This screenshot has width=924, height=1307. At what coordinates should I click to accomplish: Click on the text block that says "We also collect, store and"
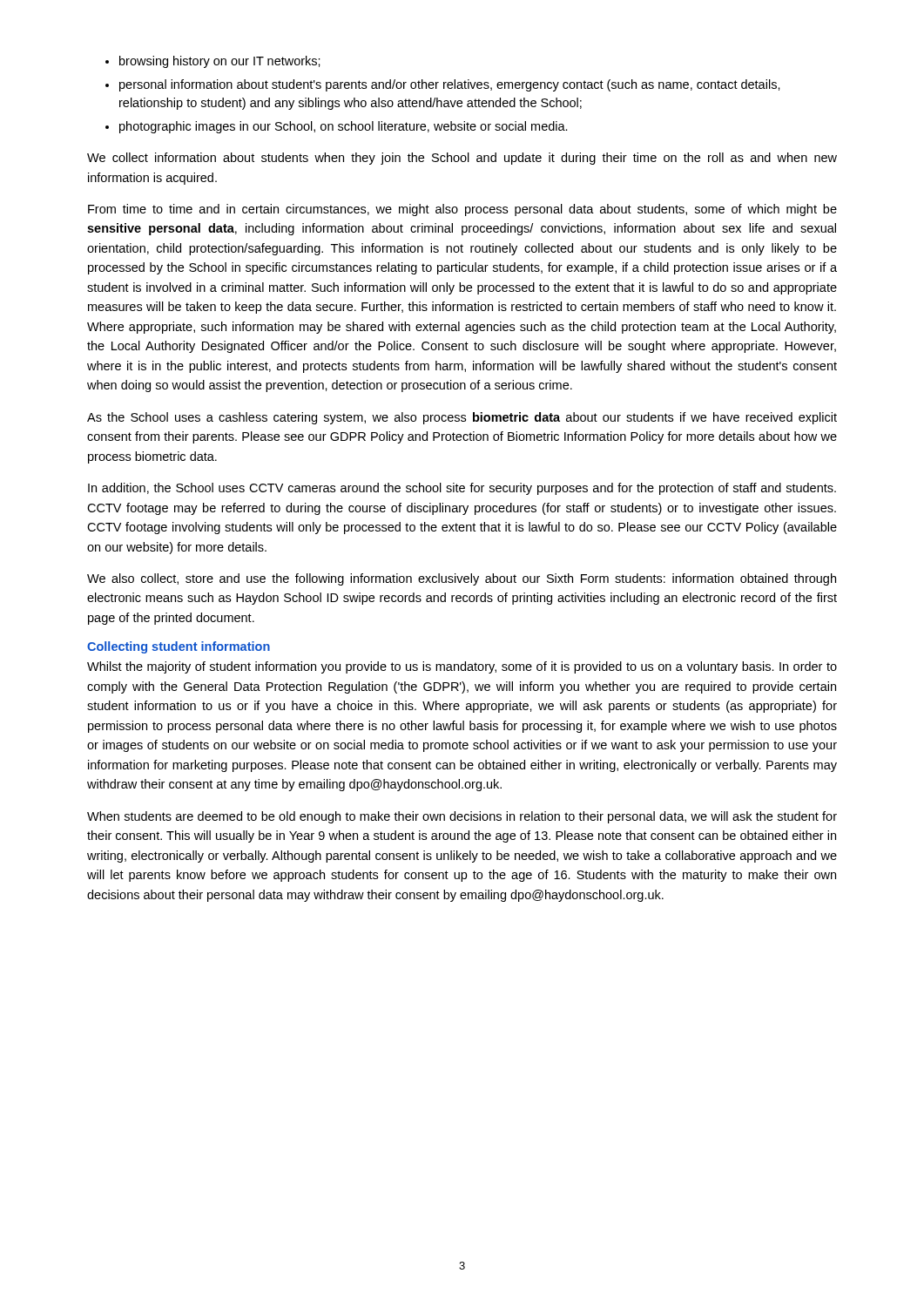click(x=462, y=598)
